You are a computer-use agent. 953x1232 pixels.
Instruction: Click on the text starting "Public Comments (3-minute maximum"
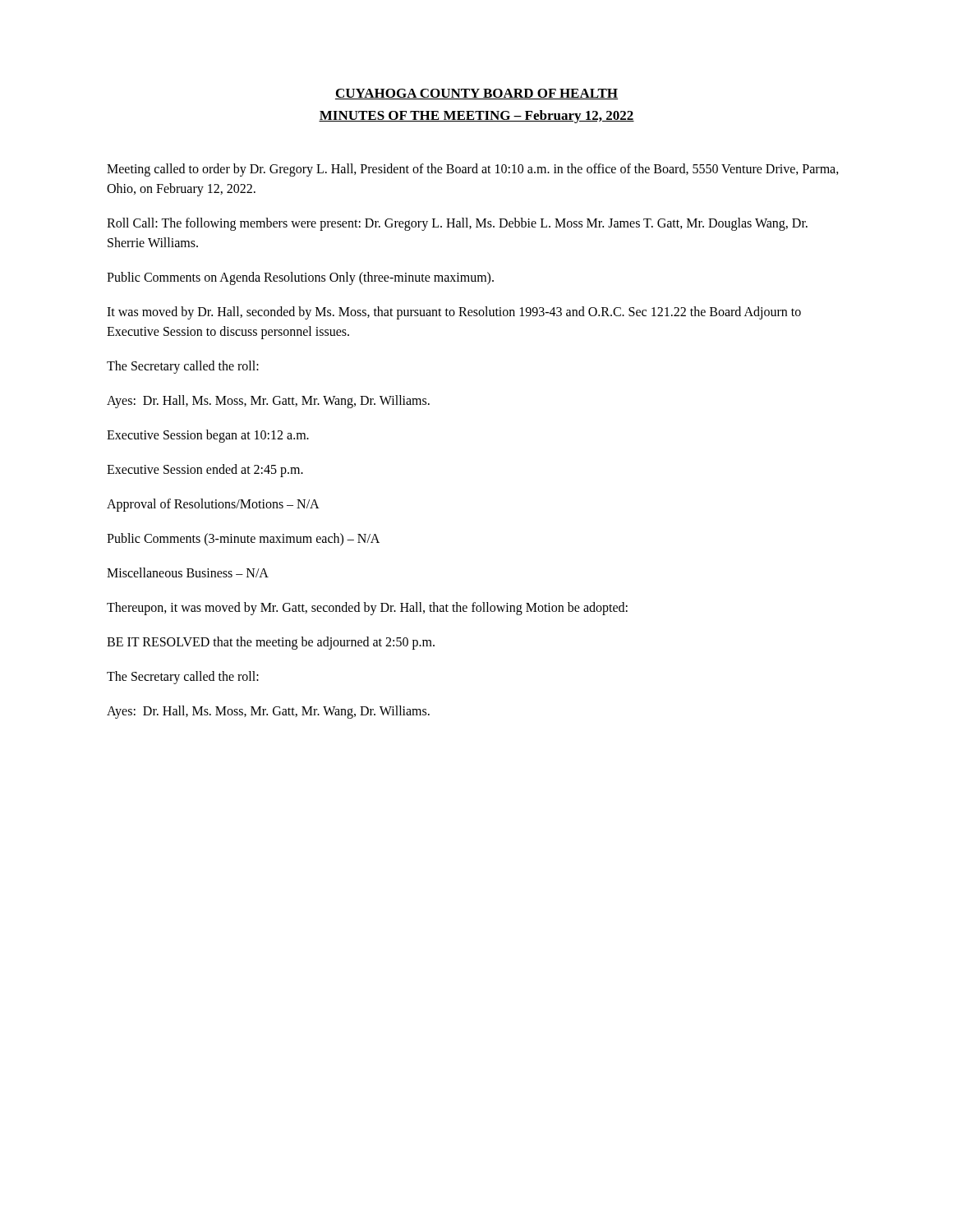point(243,539)
